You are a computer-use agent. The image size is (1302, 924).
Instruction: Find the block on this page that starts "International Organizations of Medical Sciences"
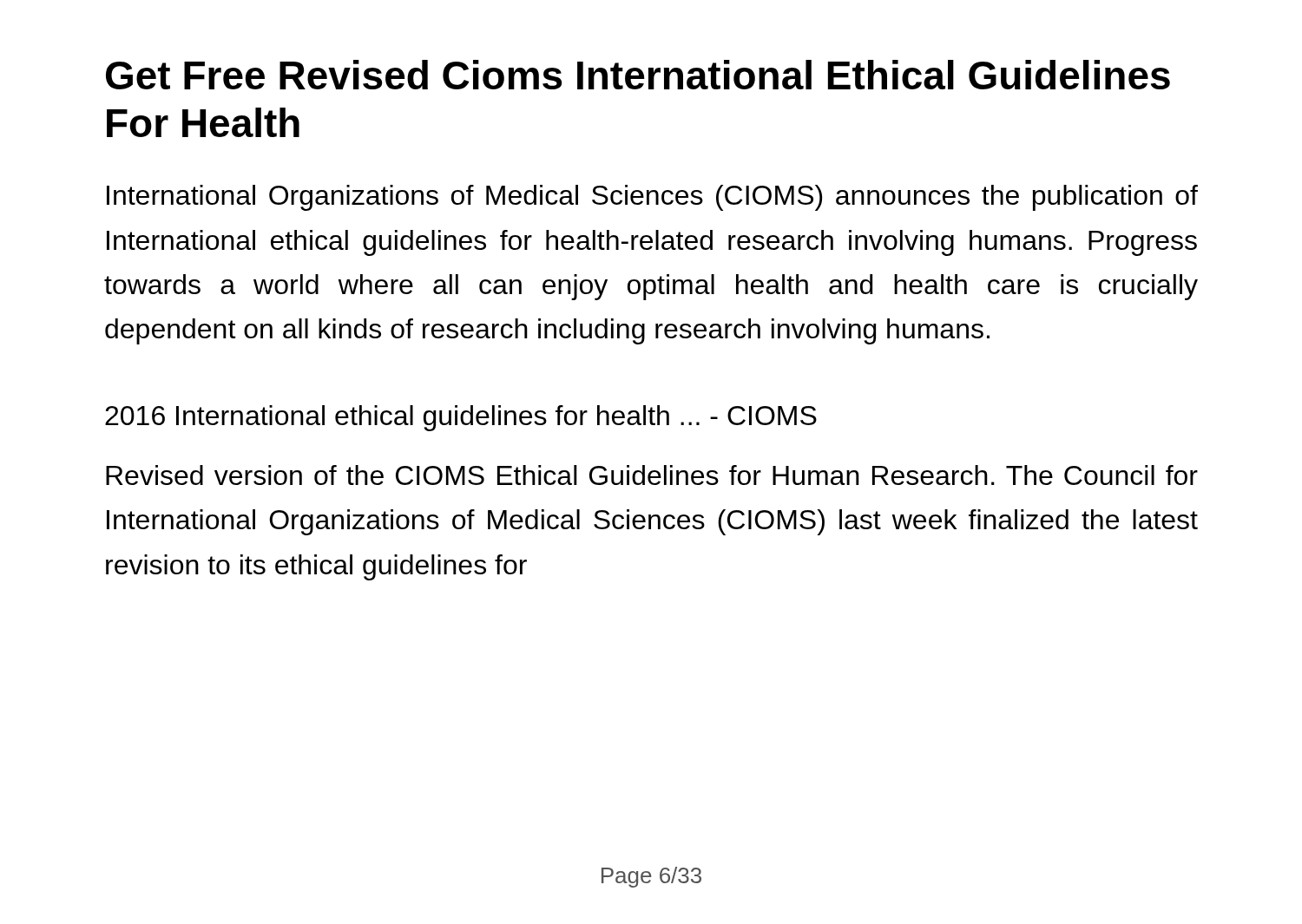click(x=651, y=262)
